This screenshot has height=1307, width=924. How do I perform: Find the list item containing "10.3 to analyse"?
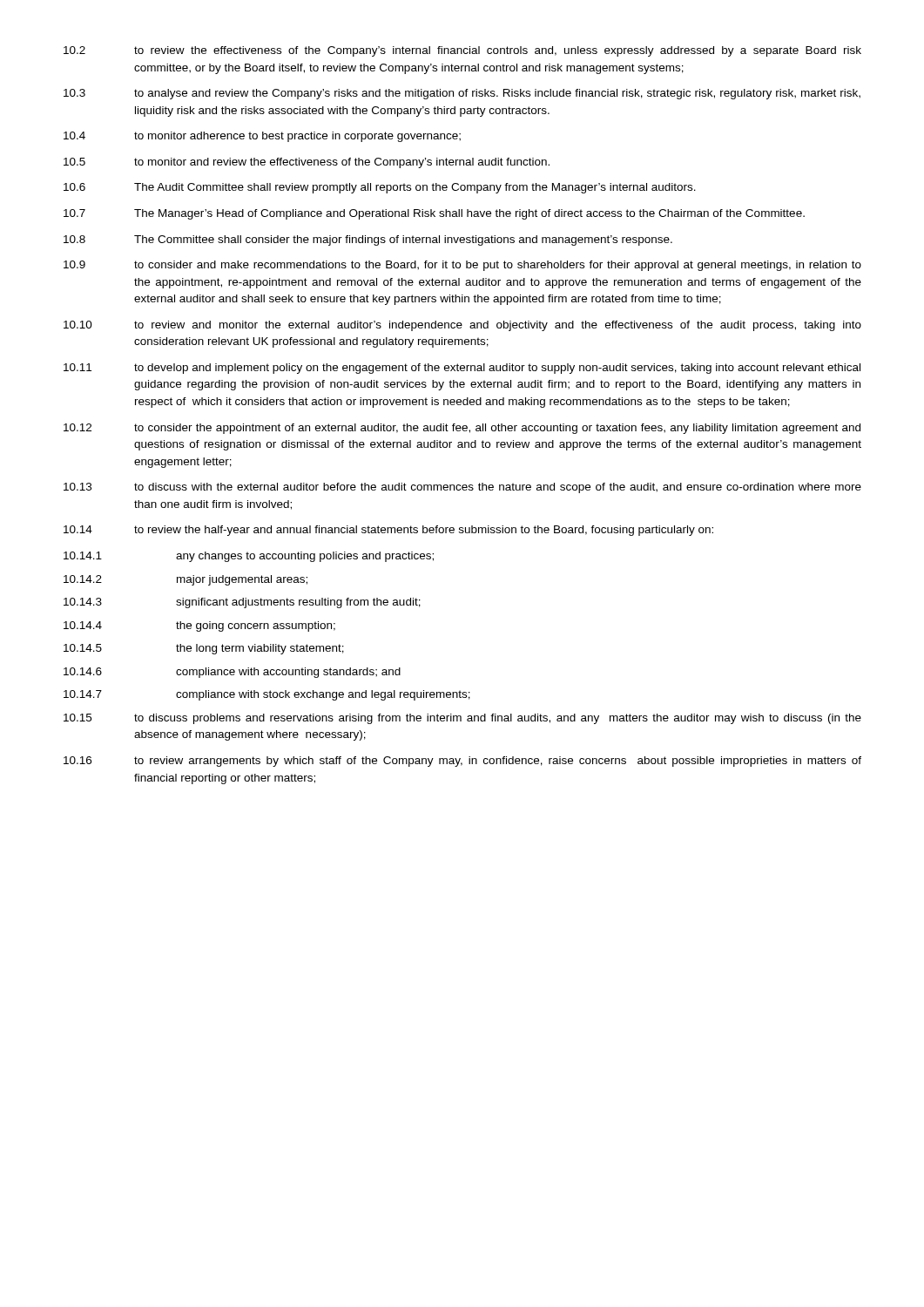[462, 102]
